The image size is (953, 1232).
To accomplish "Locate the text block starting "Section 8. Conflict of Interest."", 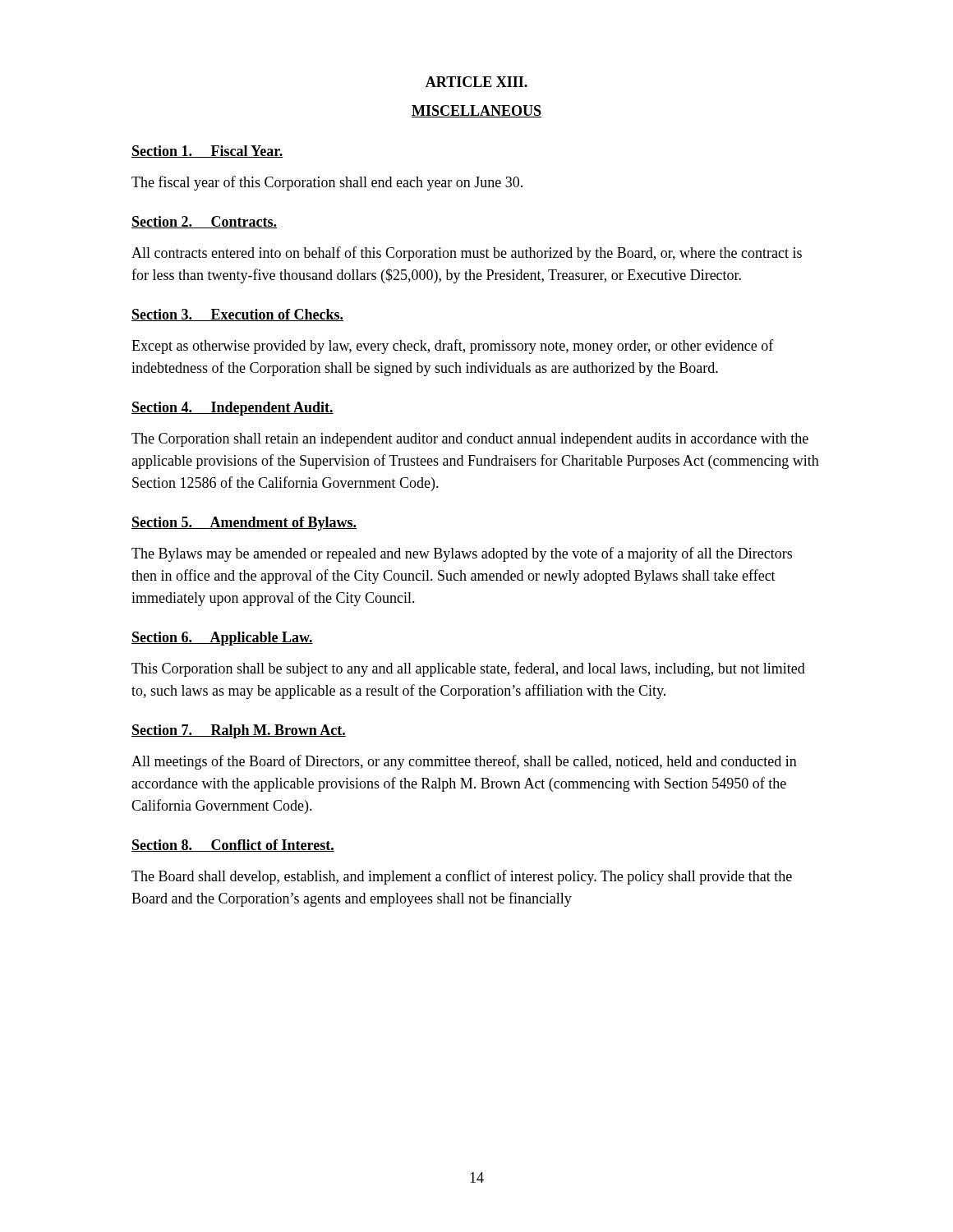I will click(x=233, y=846).
